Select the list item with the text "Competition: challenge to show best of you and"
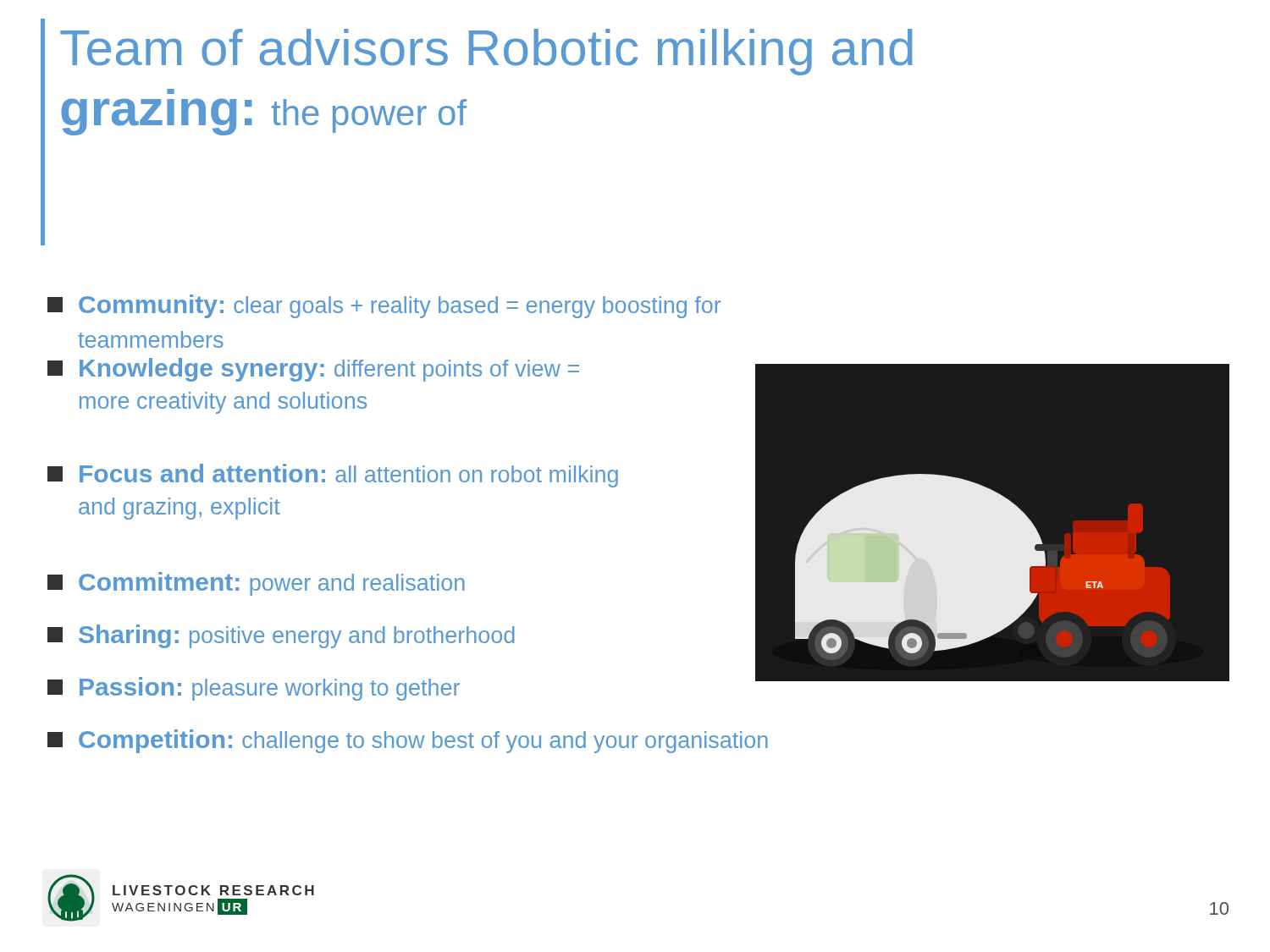Screen dimensions: 952x1270 point(408,740)
